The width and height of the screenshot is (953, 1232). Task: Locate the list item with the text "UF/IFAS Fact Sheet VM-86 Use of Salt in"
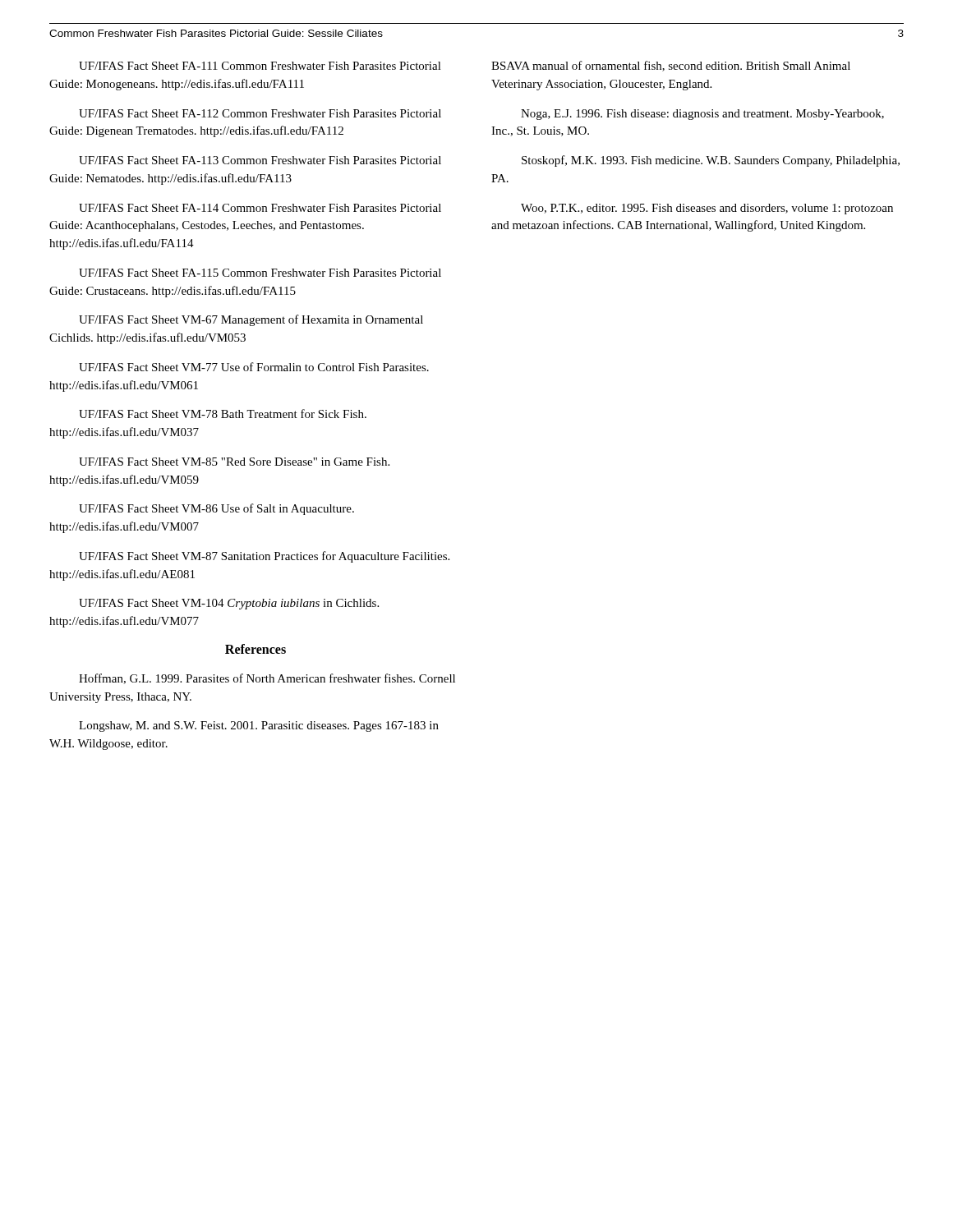[255, 518]
